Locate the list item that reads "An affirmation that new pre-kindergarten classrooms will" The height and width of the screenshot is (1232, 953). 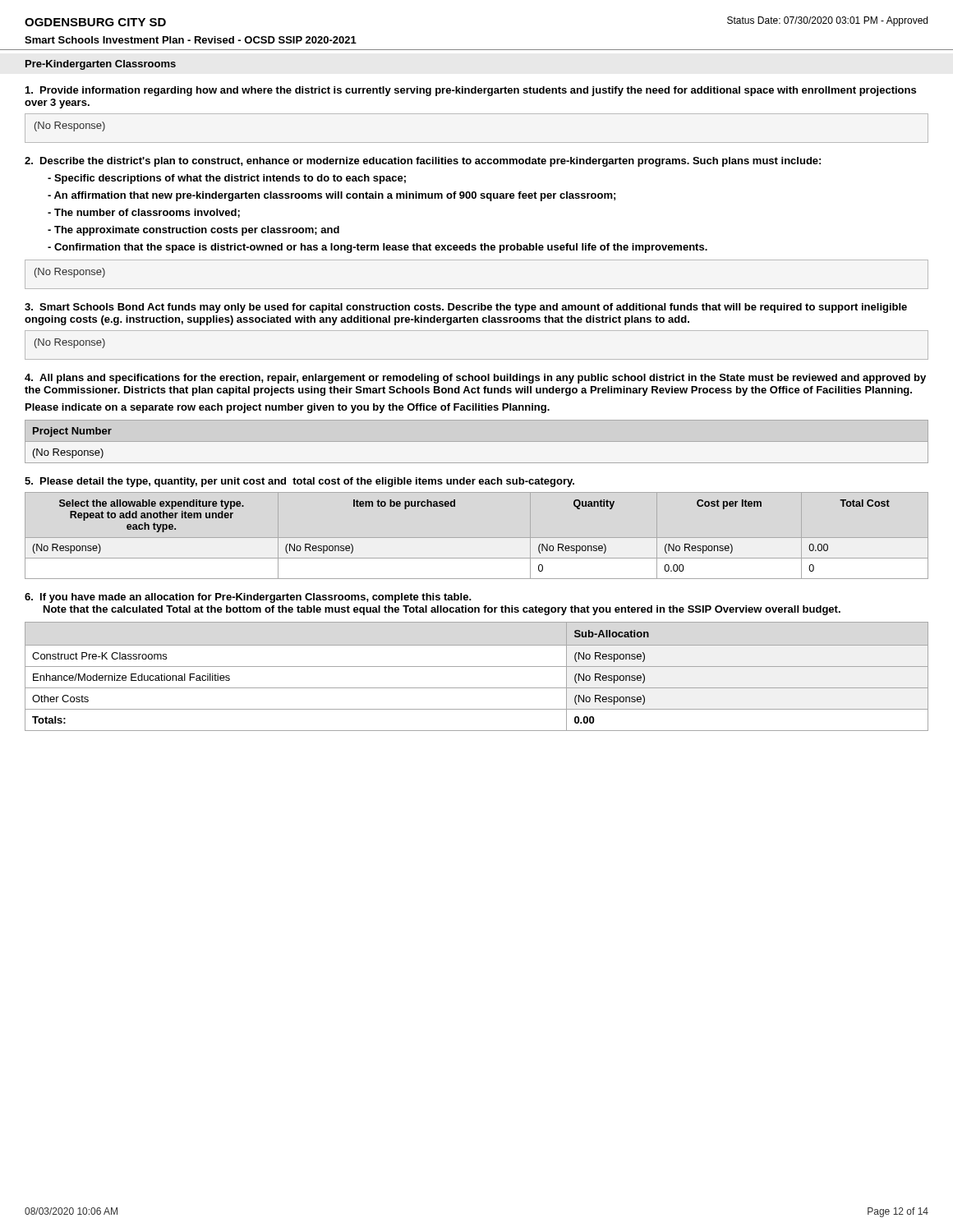point(332,195)
